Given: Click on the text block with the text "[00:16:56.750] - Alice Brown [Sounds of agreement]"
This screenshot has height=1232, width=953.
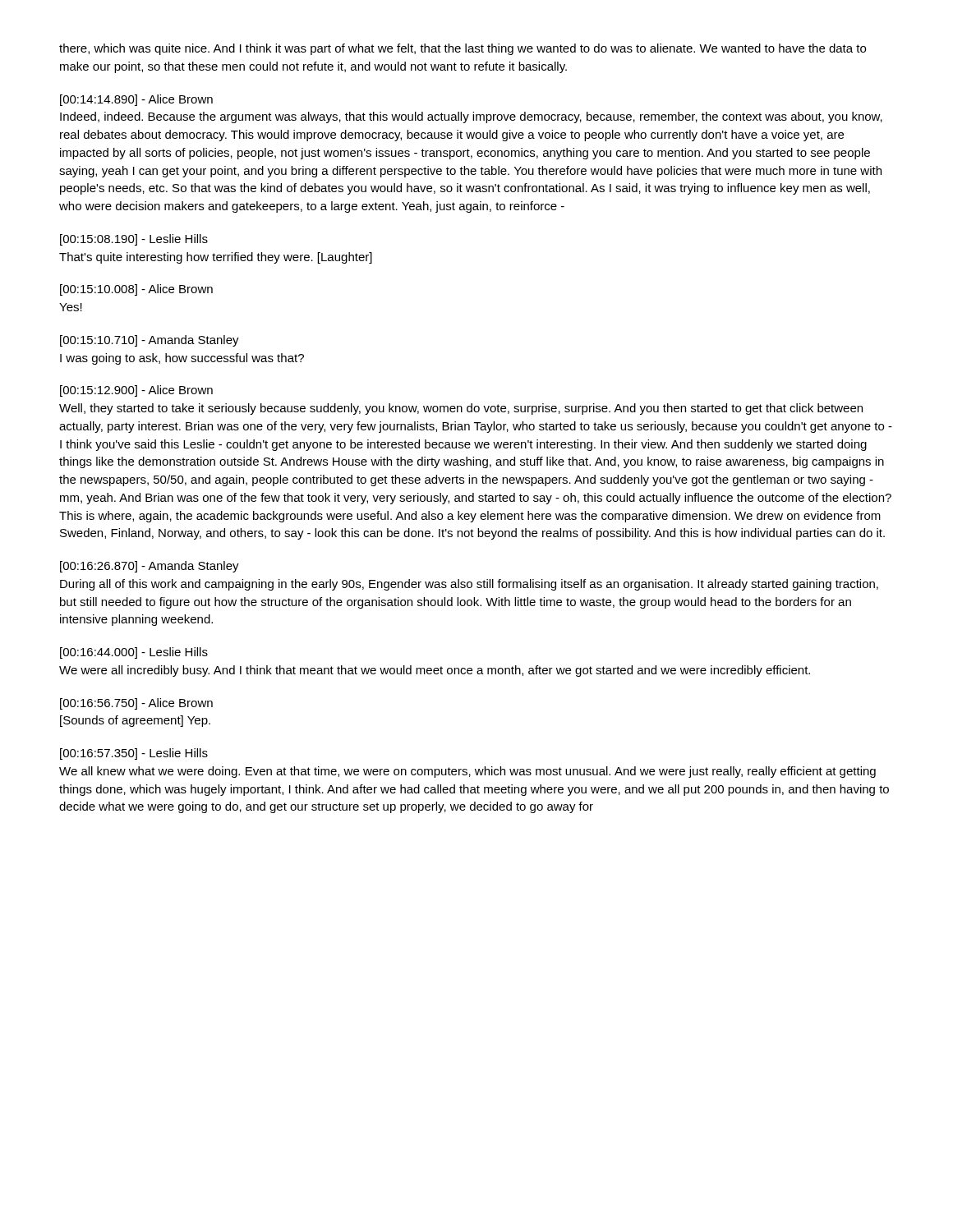Looking at the screenshot, I should click(136, 704).
